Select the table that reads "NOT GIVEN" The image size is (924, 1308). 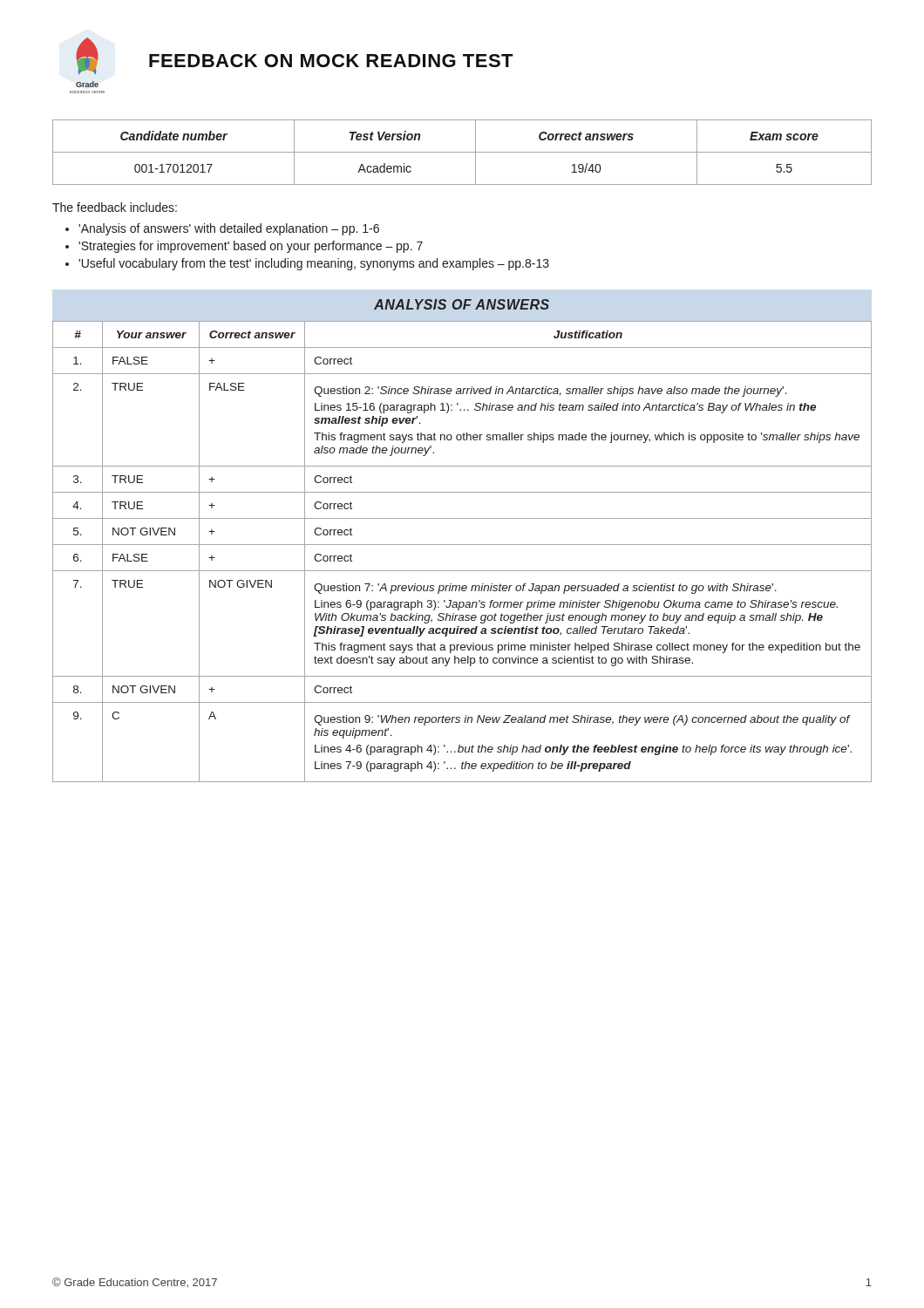(462, 552)
